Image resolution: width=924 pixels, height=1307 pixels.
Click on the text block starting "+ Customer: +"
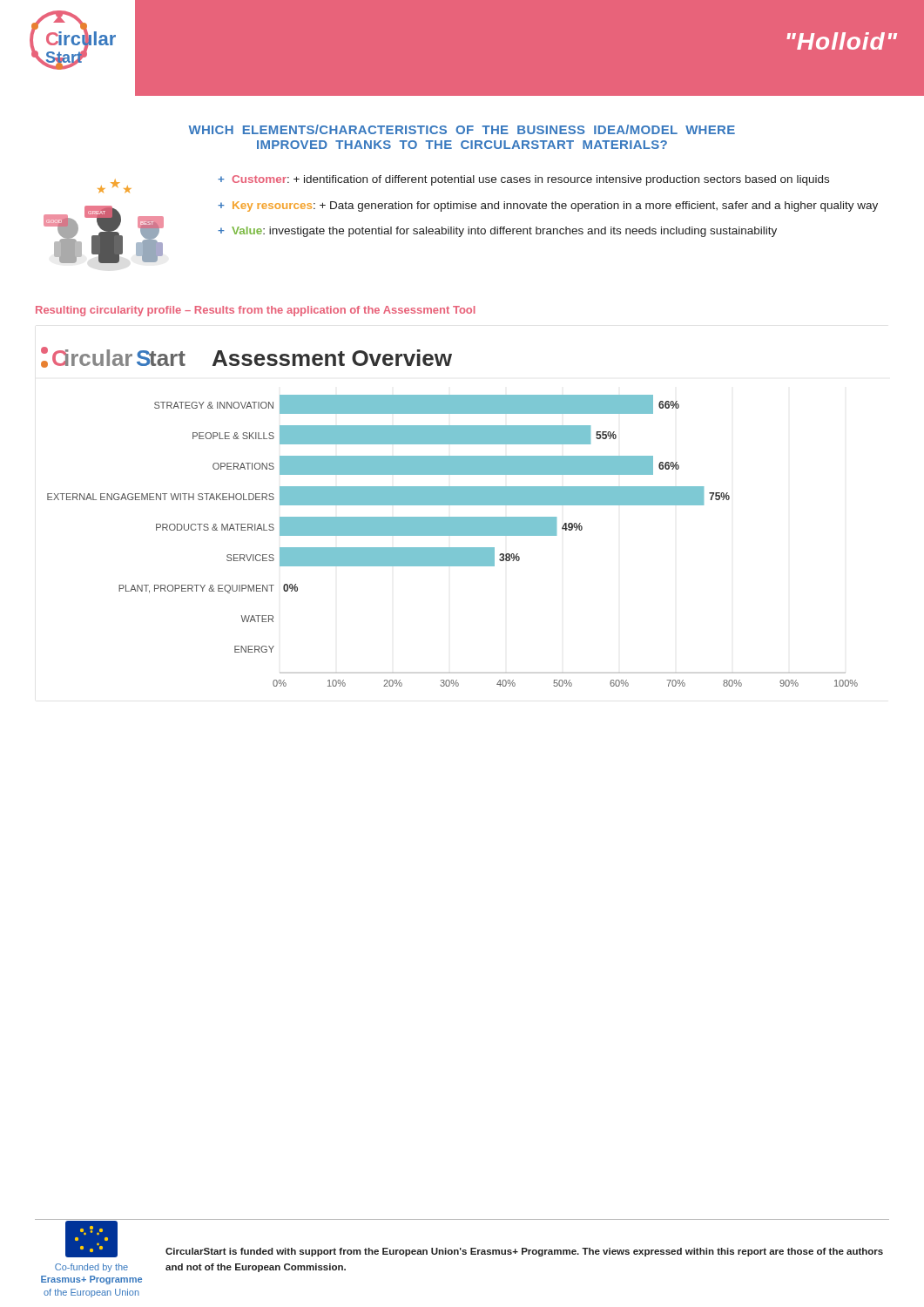coord(553,179)
